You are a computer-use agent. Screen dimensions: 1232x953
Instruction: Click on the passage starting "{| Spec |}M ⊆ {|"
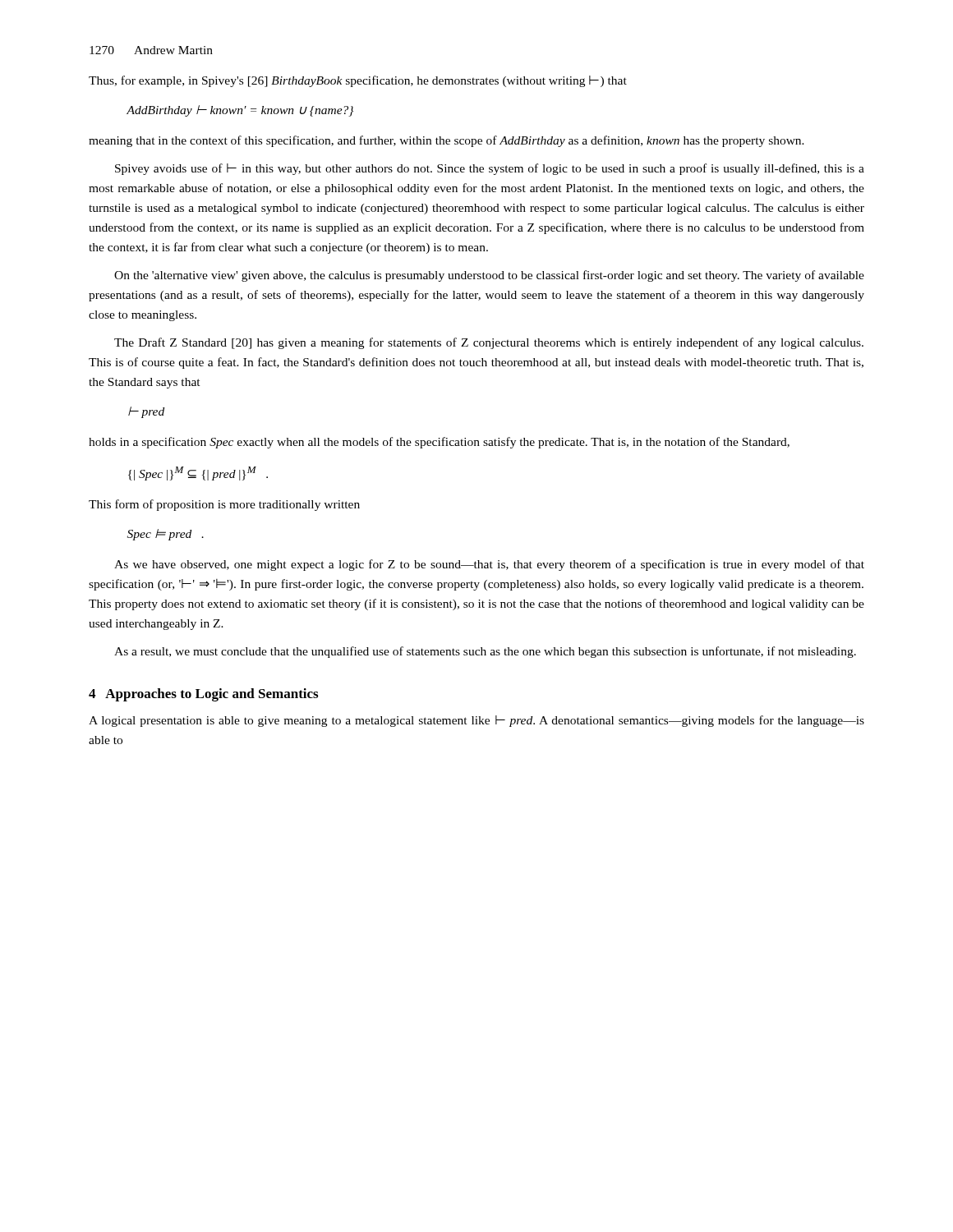pos(198,472)
